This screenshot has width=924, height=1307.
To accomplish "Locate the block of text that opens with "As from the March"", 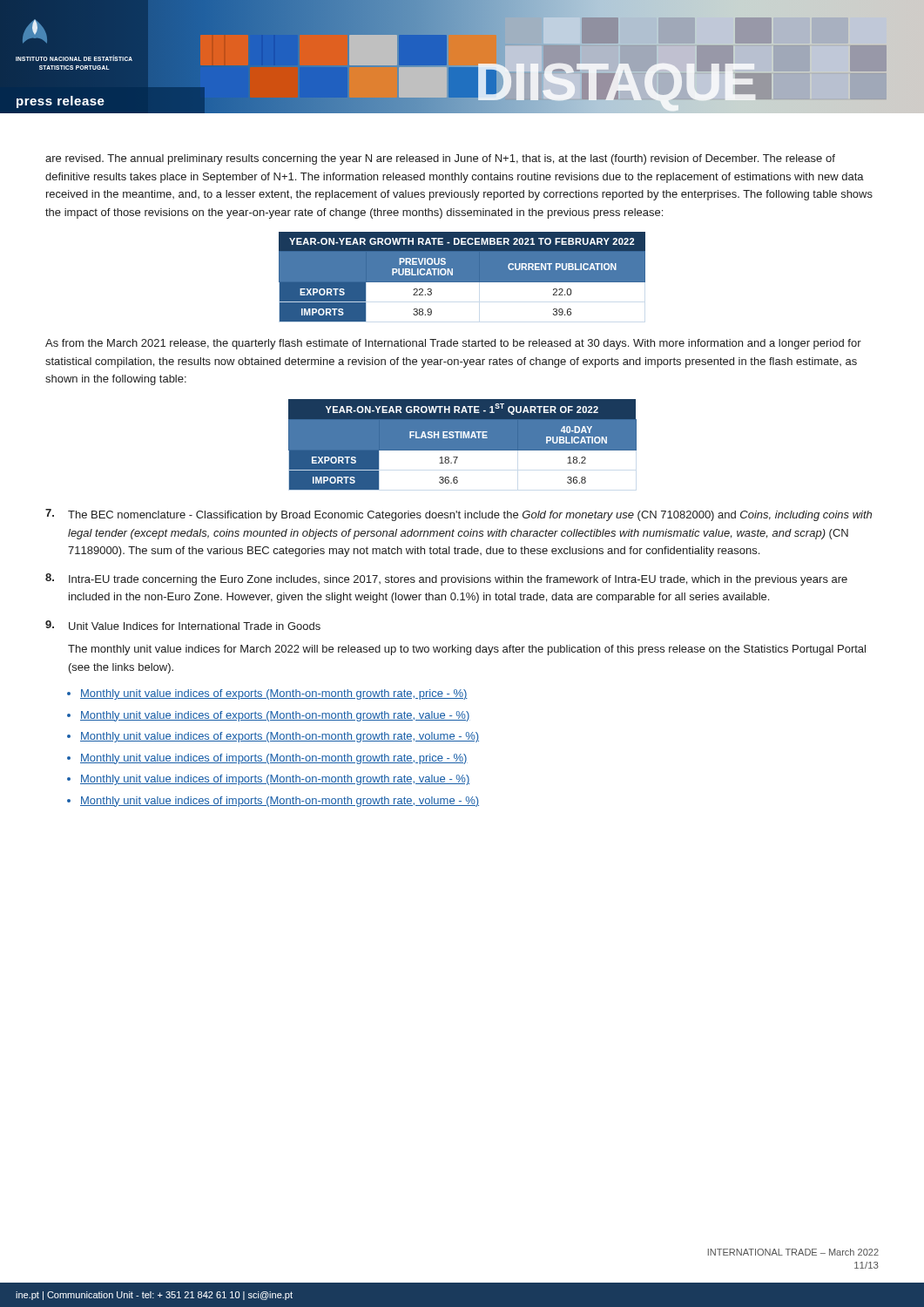I will tap(462, 362).
